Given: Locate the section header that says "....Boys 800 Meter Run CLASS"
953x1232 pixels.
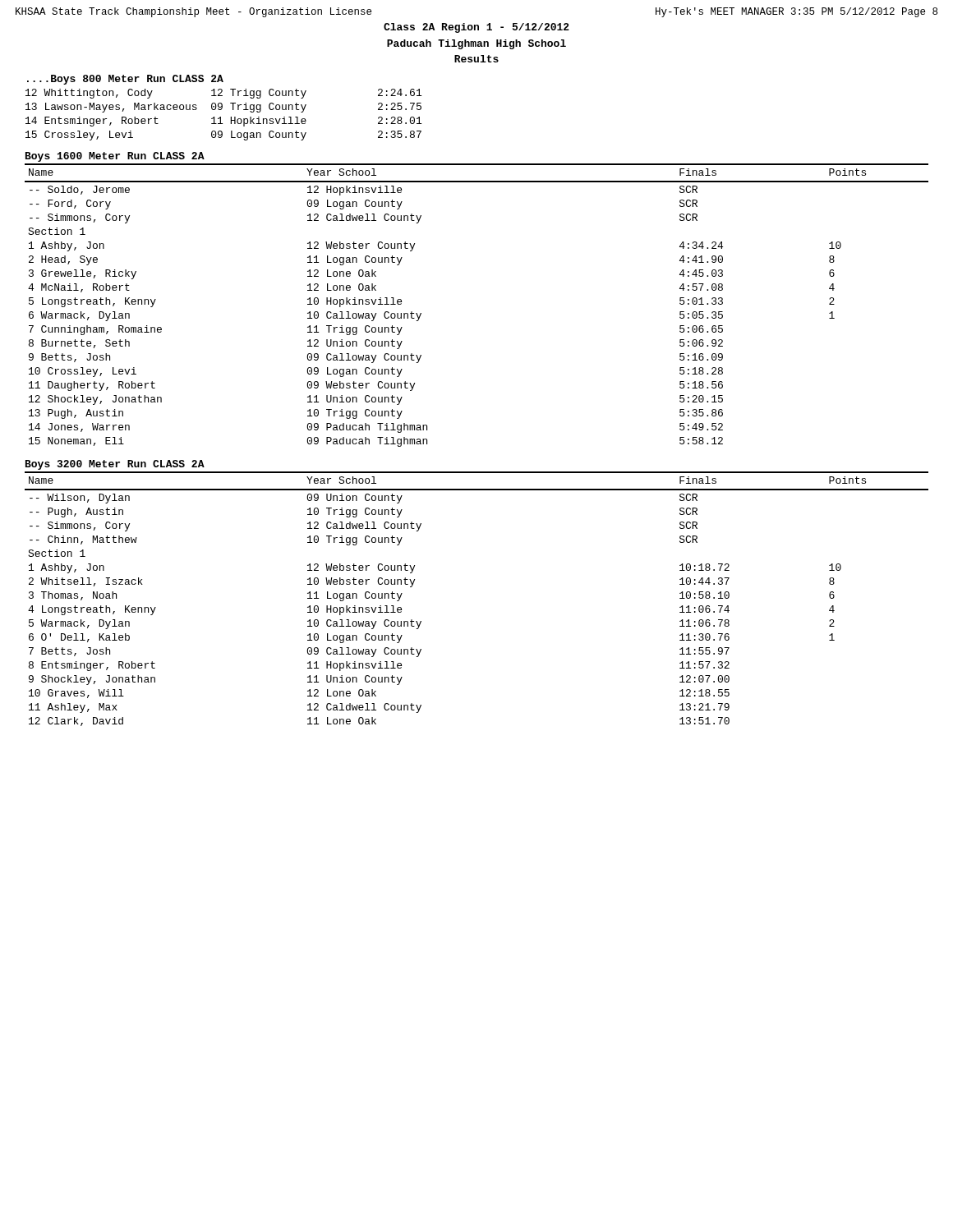Looking at the screenshot, I should [124, 79].
